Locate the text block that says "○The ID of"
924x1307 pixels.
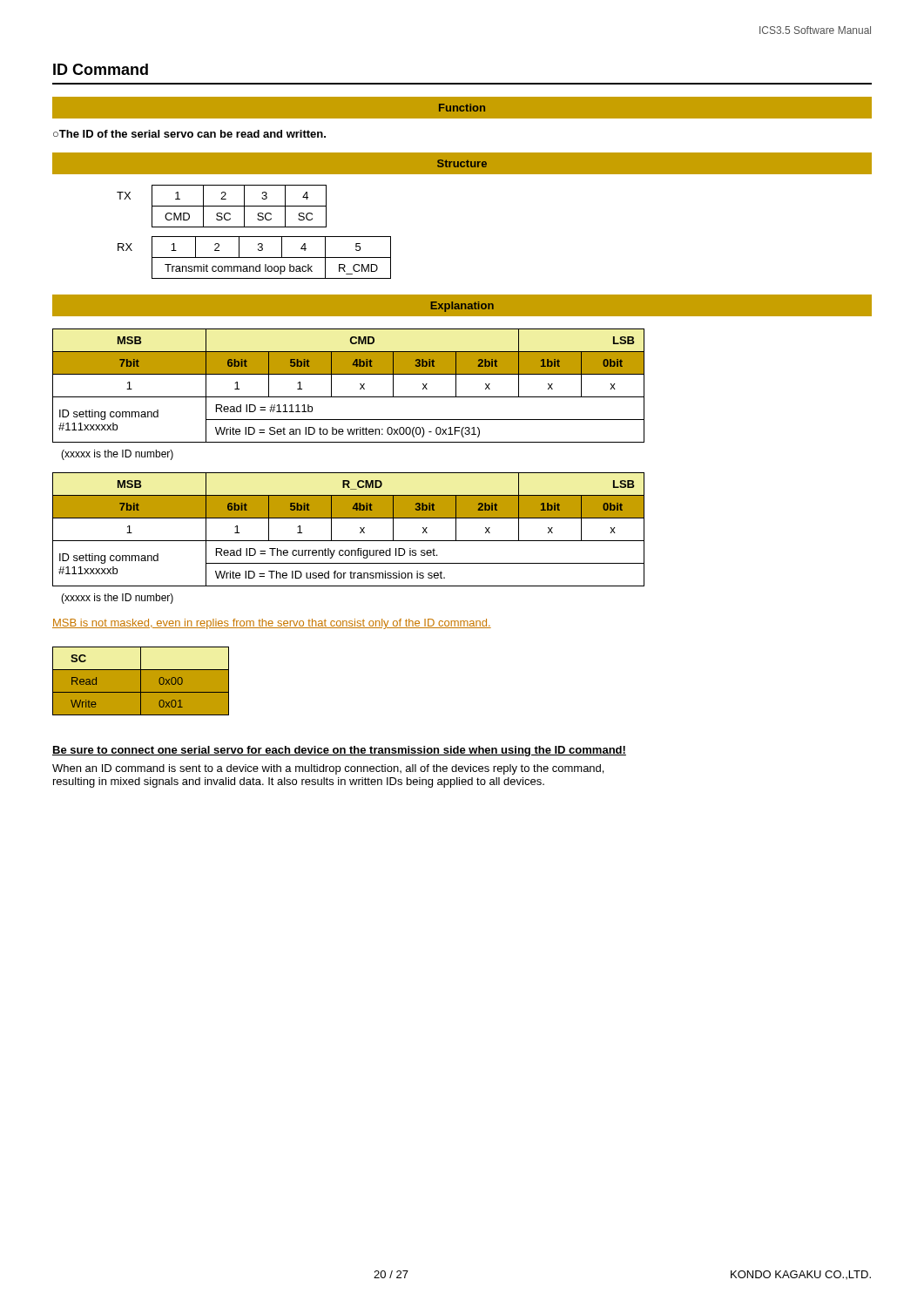pos(189,134)
